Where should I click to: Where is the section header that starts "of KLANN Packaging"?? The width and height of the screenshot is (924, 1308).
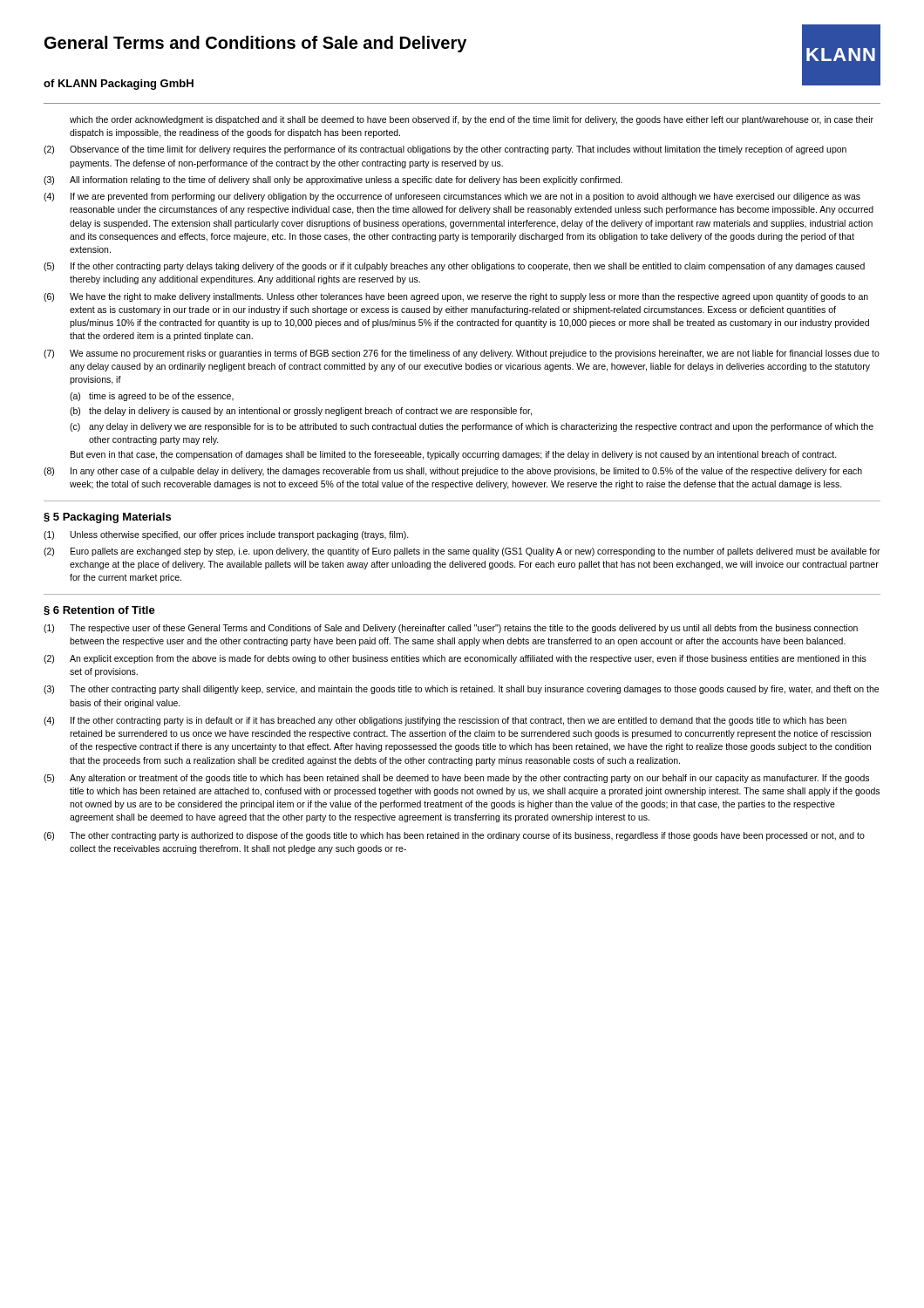pos(119,83)
